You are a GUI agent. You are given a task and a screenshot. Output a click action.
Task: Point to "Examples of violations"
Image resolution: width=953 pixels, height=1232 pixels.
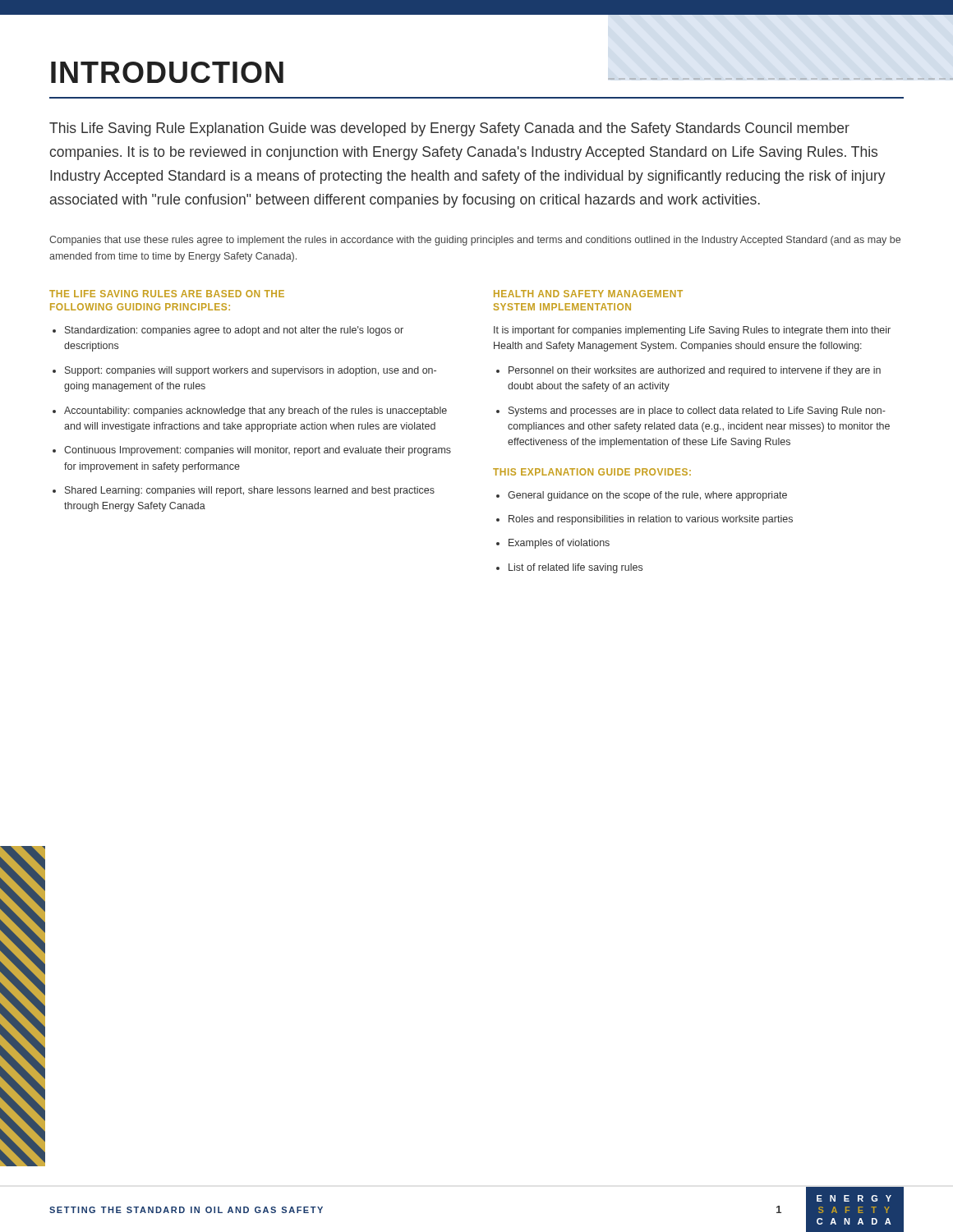559,543
